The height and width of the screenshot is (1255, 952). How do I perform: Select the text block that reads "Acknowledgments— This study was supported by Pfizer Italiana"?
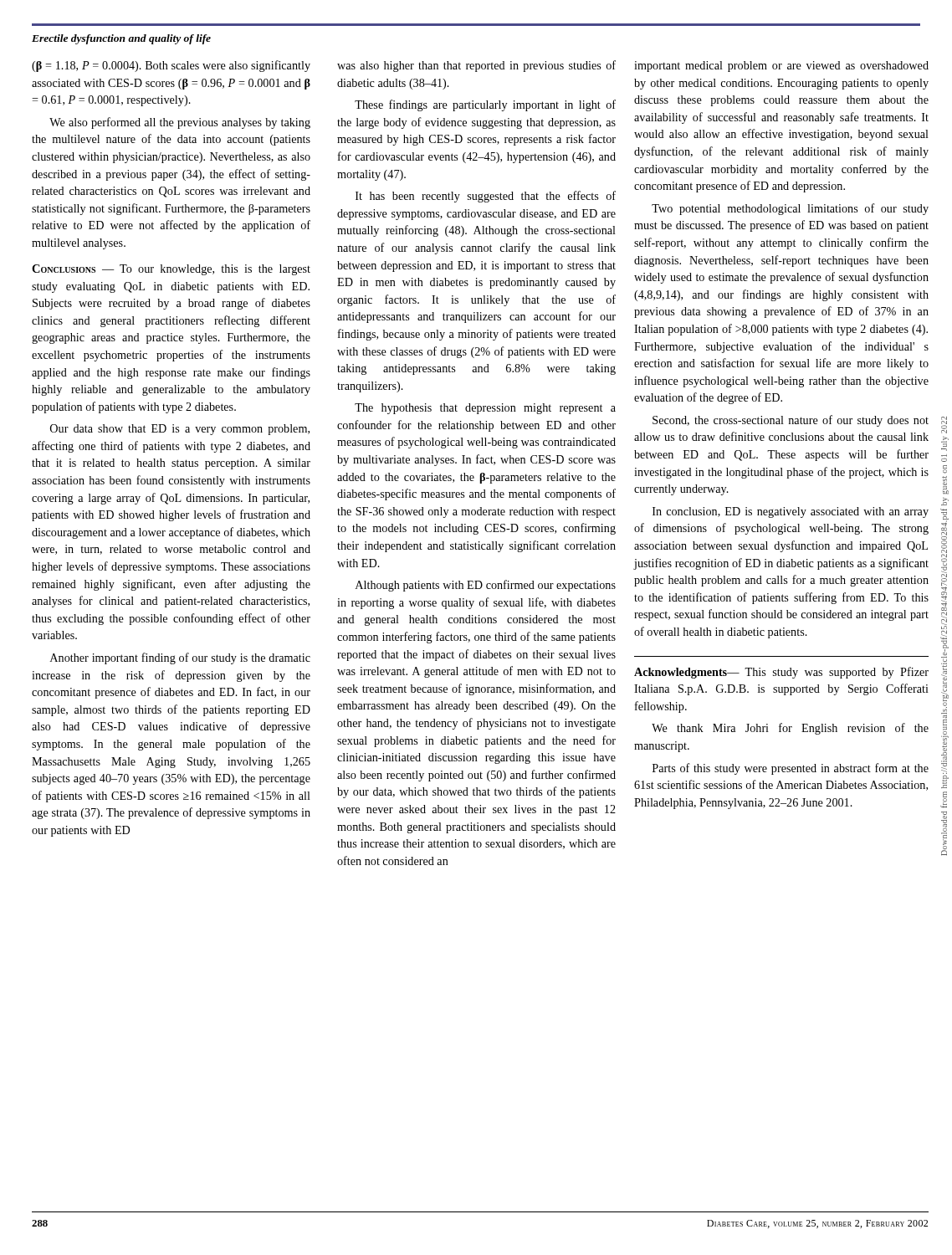[x=781, y=737]
